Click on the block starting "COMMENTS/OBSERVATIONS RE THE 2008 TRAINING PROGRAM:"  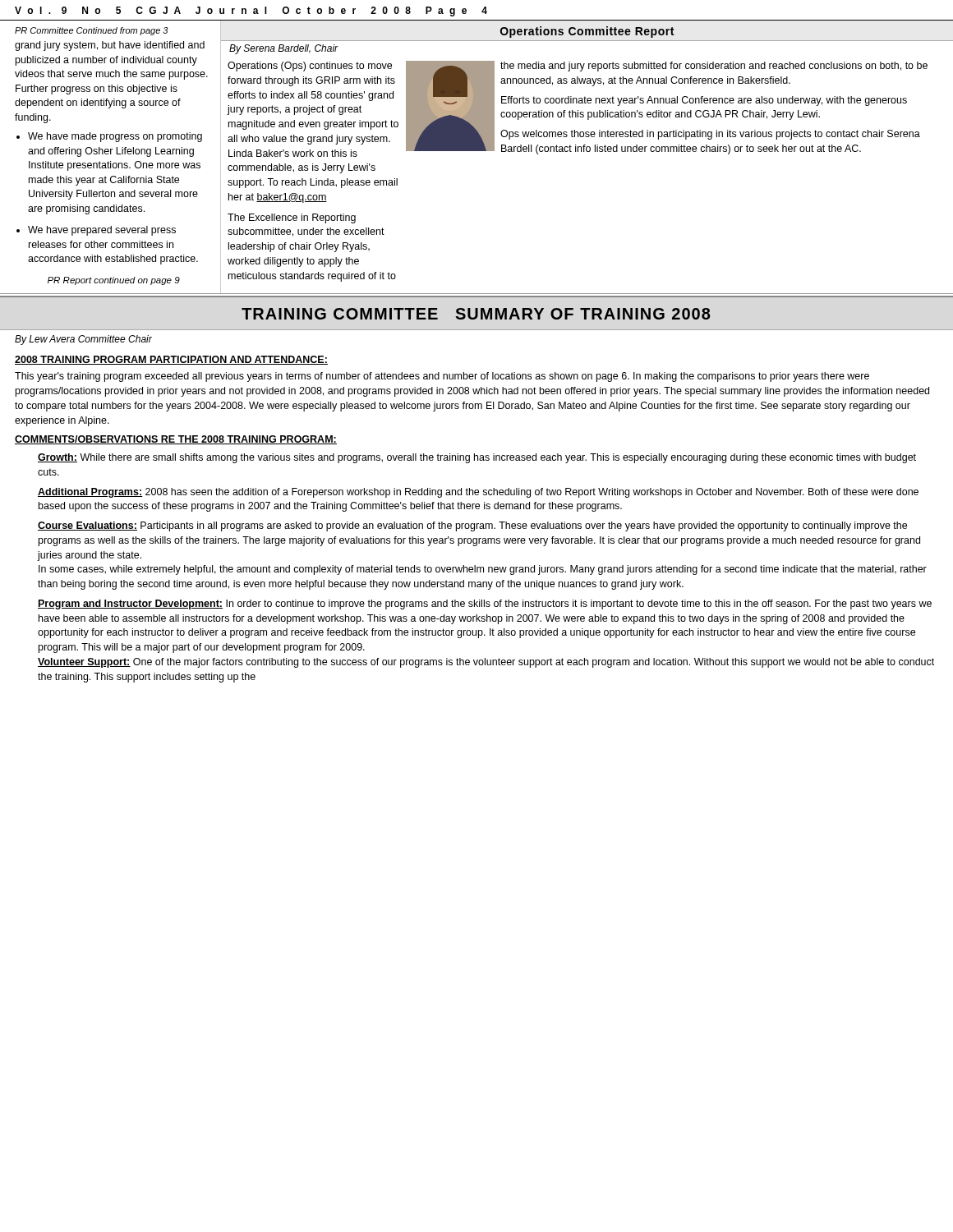176,440
